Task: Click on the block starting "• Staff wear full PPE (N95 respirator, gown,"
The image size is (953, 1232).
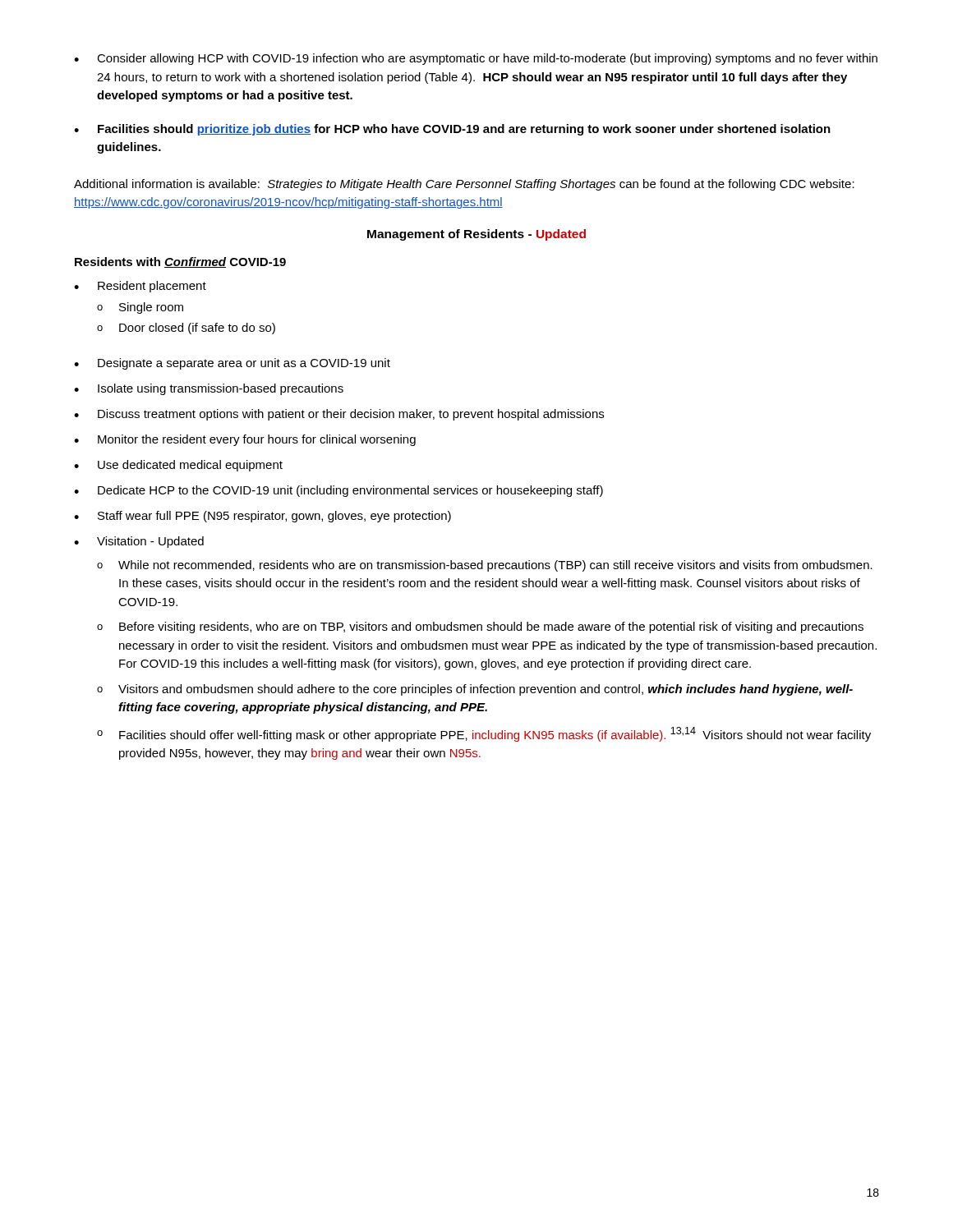Action: (x=262, y=517)
